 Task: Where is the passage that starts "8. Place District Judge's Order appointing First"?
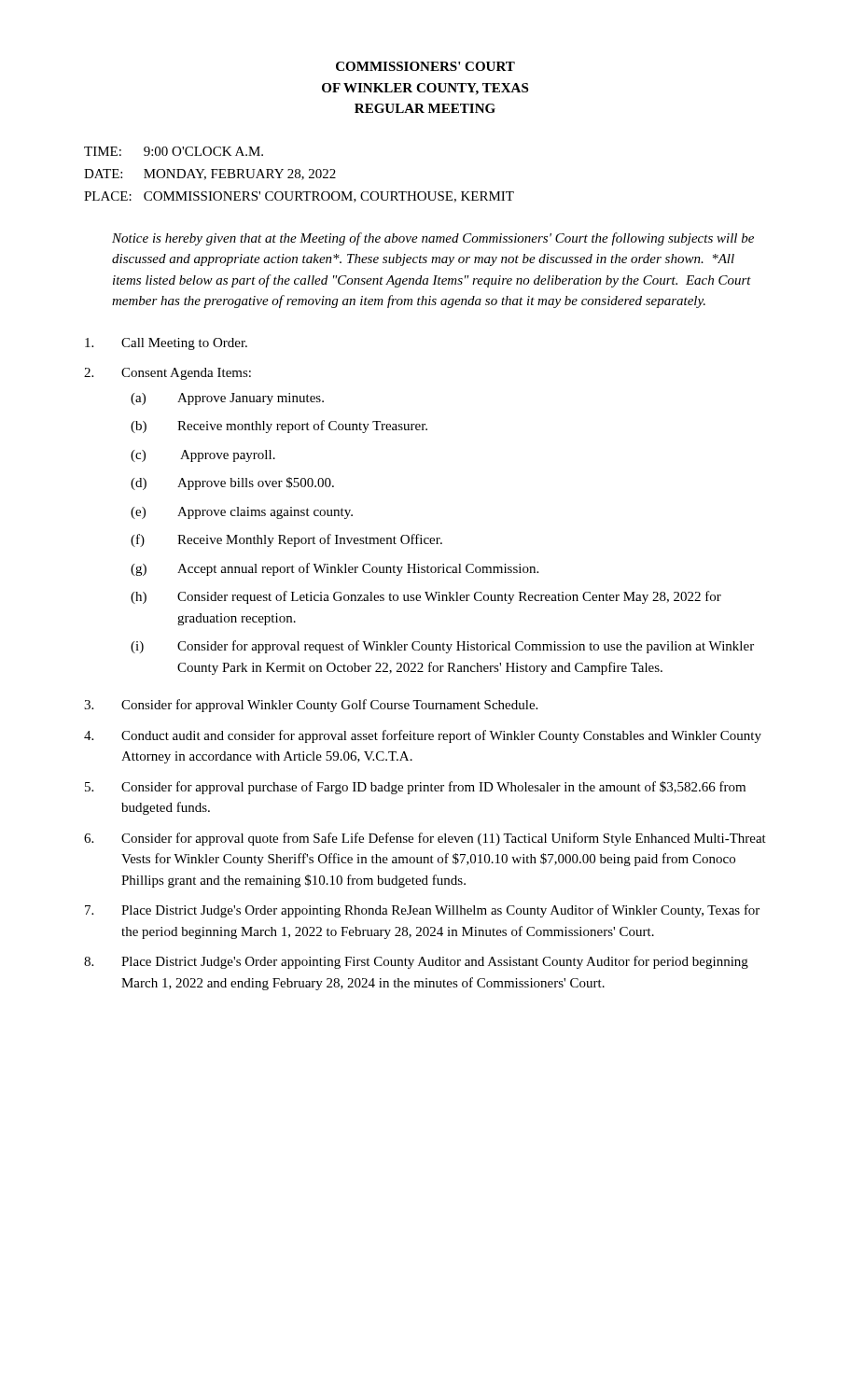(x=425, y=972)
